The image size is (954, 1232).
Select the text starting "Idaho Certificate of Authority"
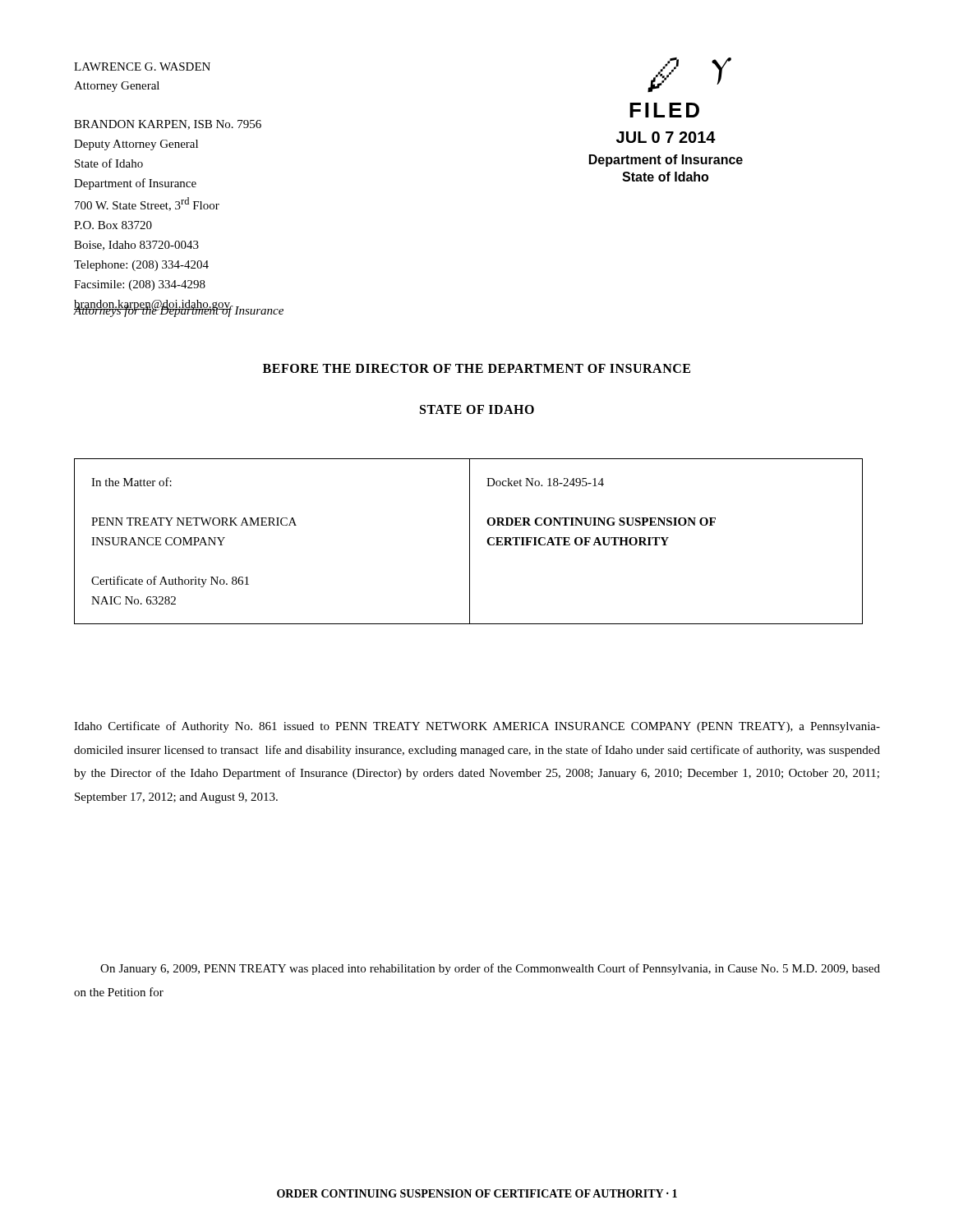click(x=477, y=761)
